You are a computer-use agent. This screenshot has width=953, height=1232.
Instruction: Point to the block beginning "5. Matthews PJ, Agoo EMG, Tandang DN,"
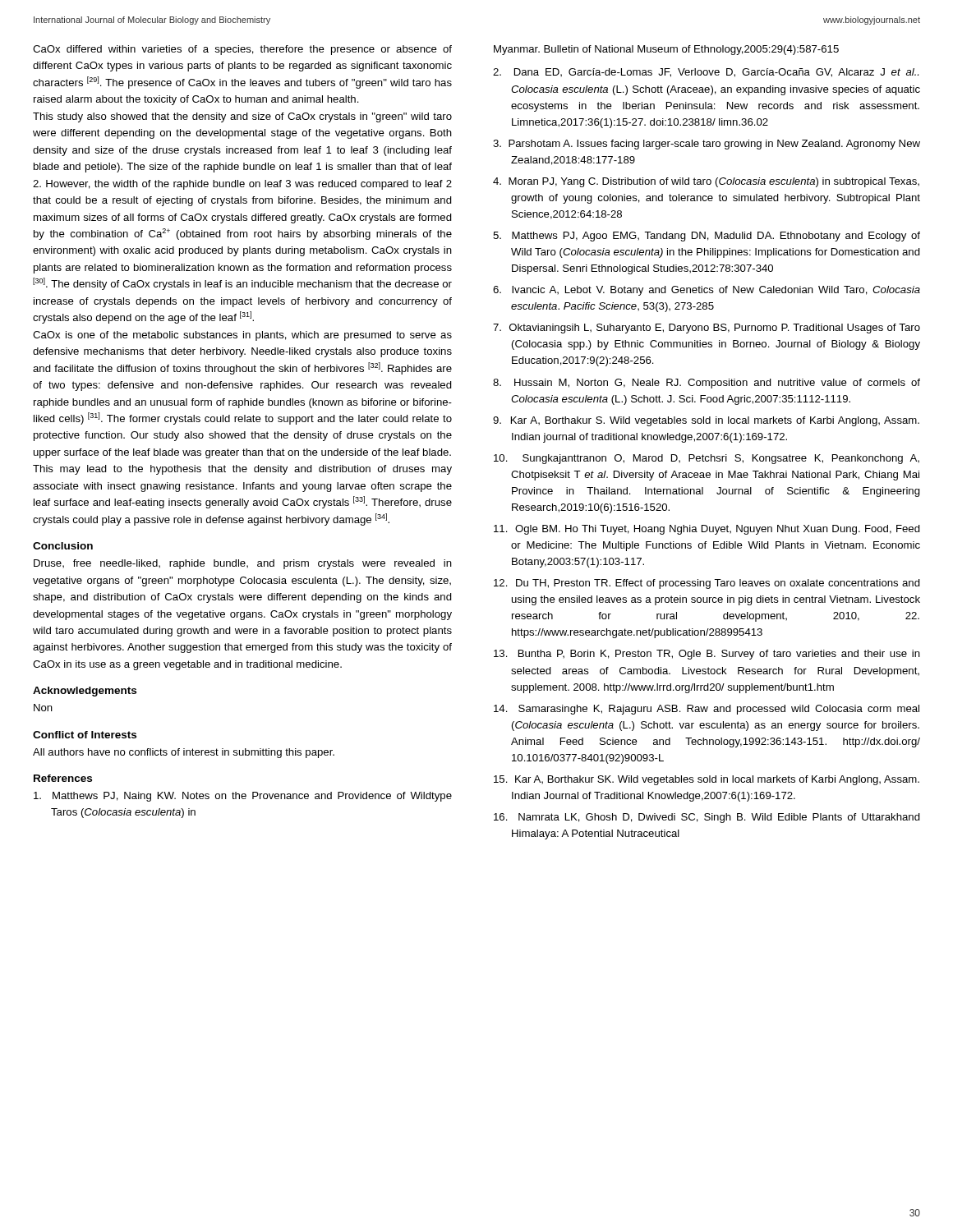point(707,252)
